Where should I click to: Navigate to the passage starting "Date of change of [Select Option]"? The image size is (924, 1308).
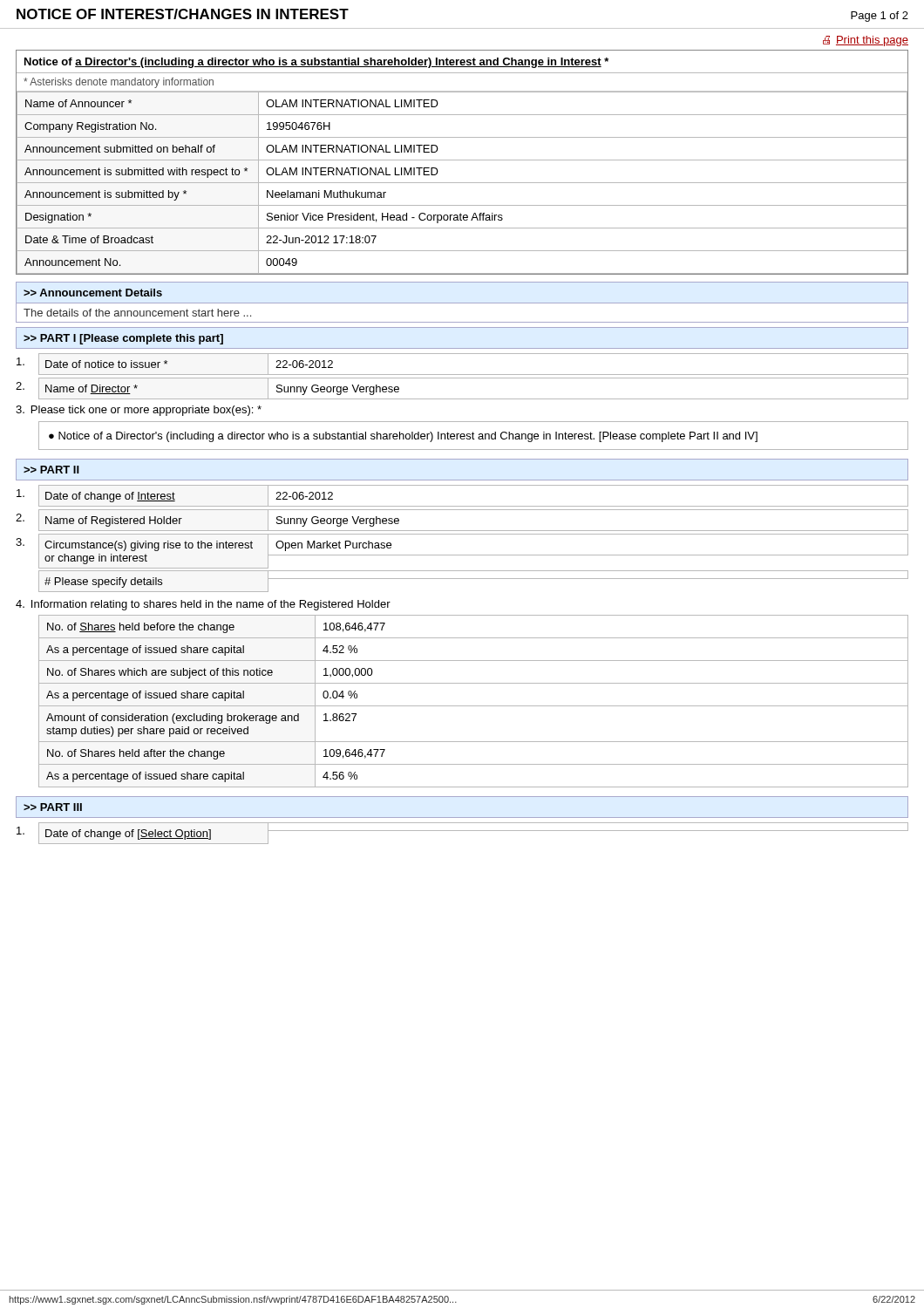(462, 833)
